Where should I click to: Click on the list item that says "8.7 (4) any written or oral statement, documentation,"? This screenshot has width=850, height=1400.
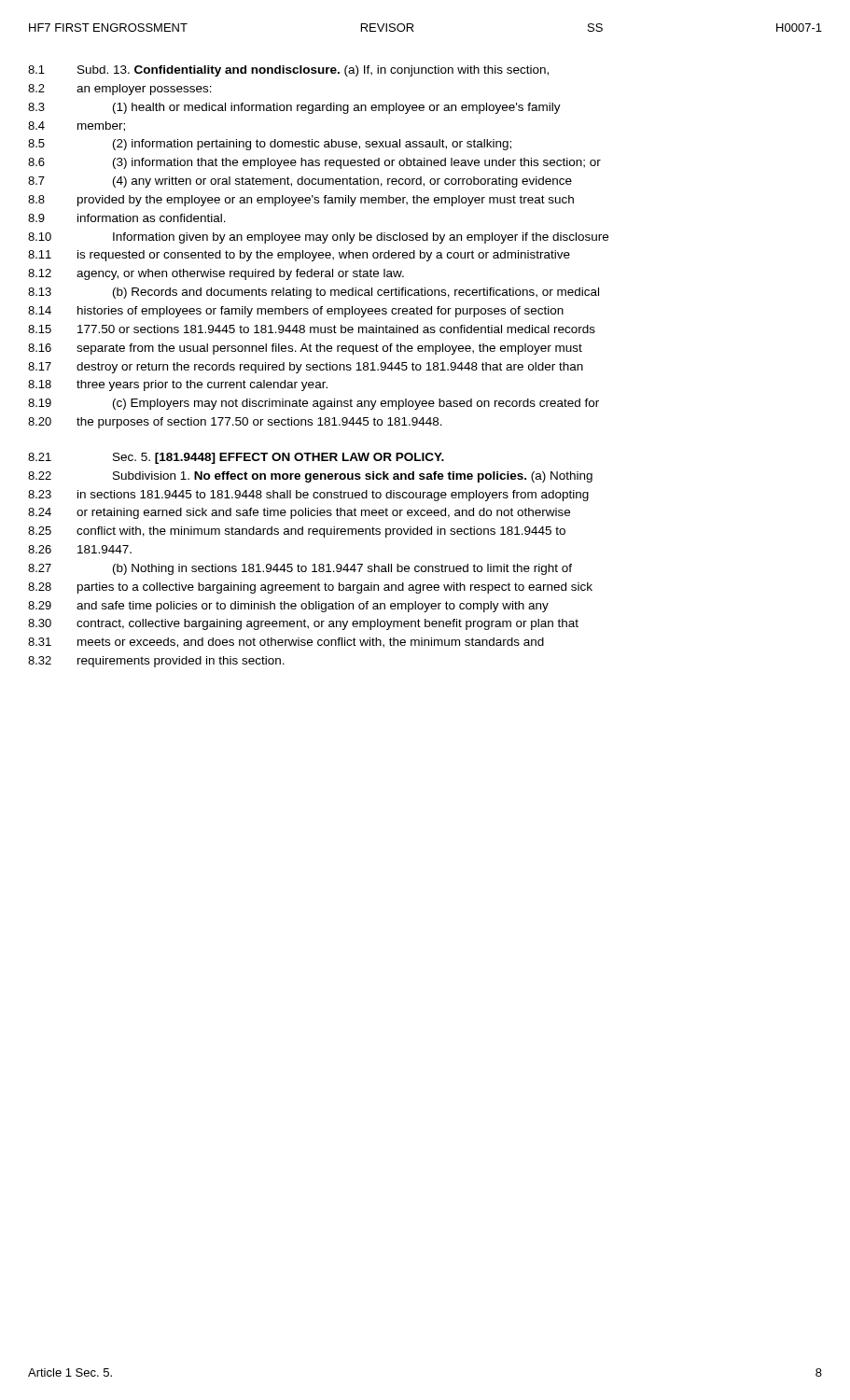click(425, 181)
